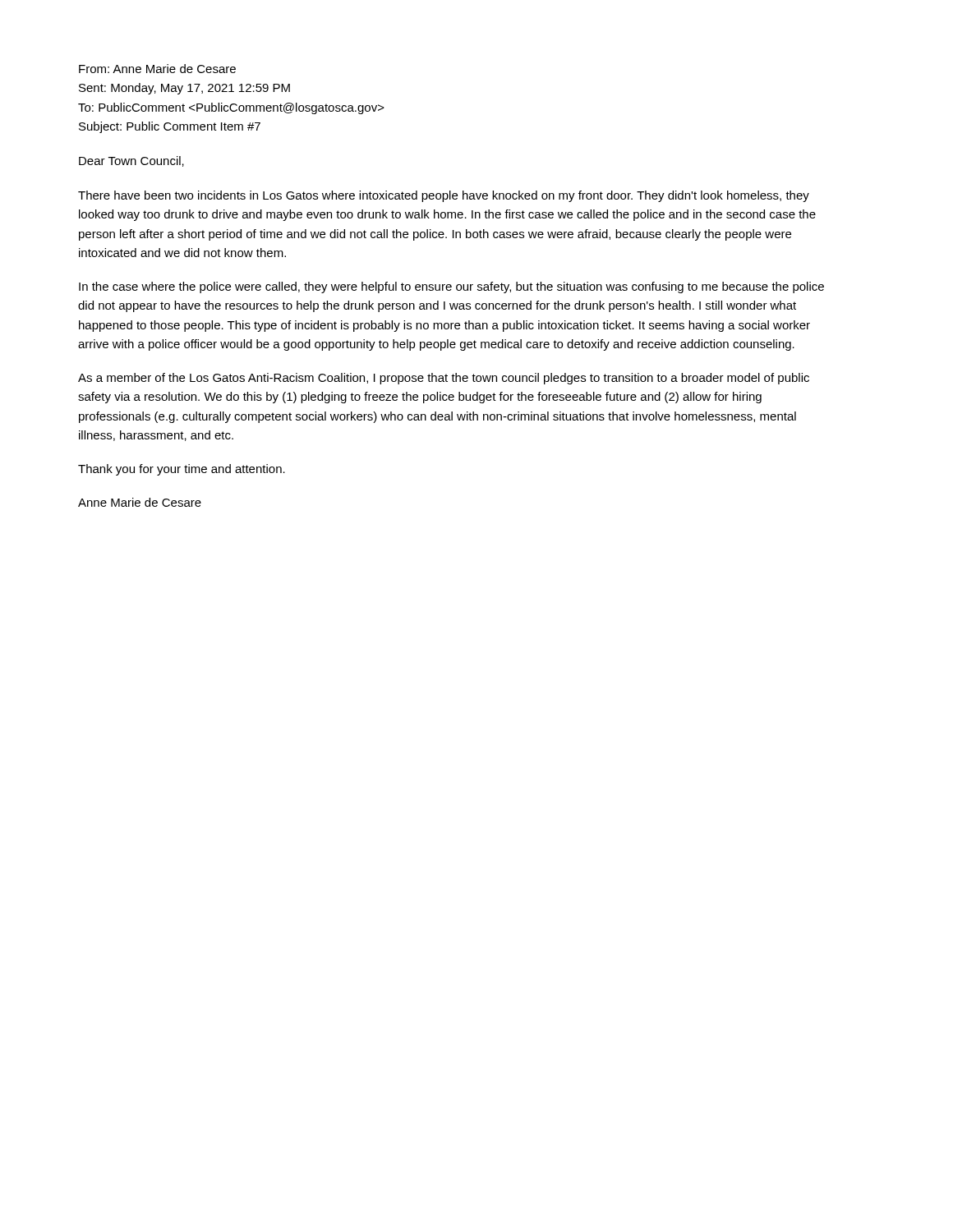Click on the text that reads "Dear Town Council,"
This screenshot has height=1232, width=953.
click(x=131, y=161)
